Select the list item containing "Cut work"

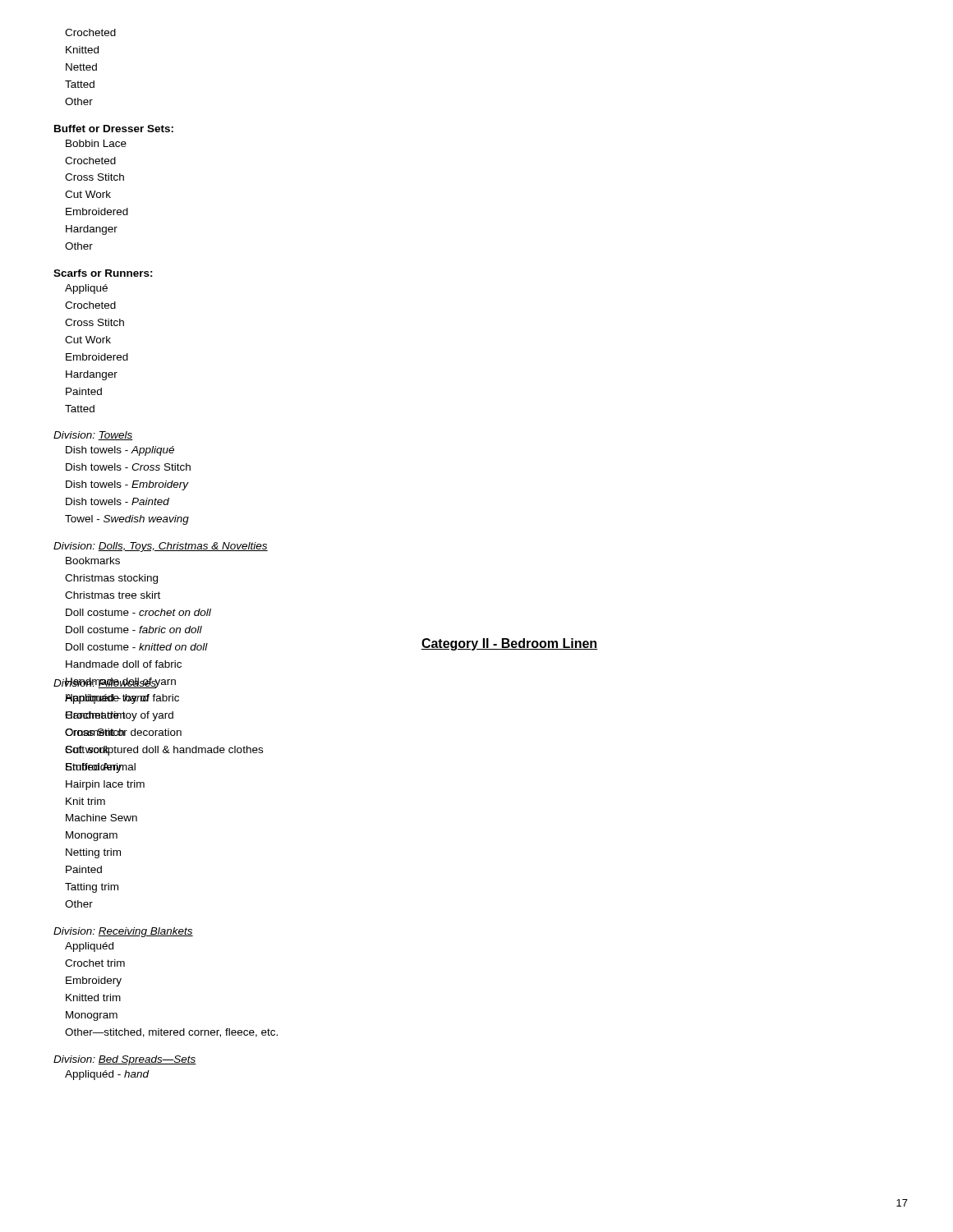point(164,751)
